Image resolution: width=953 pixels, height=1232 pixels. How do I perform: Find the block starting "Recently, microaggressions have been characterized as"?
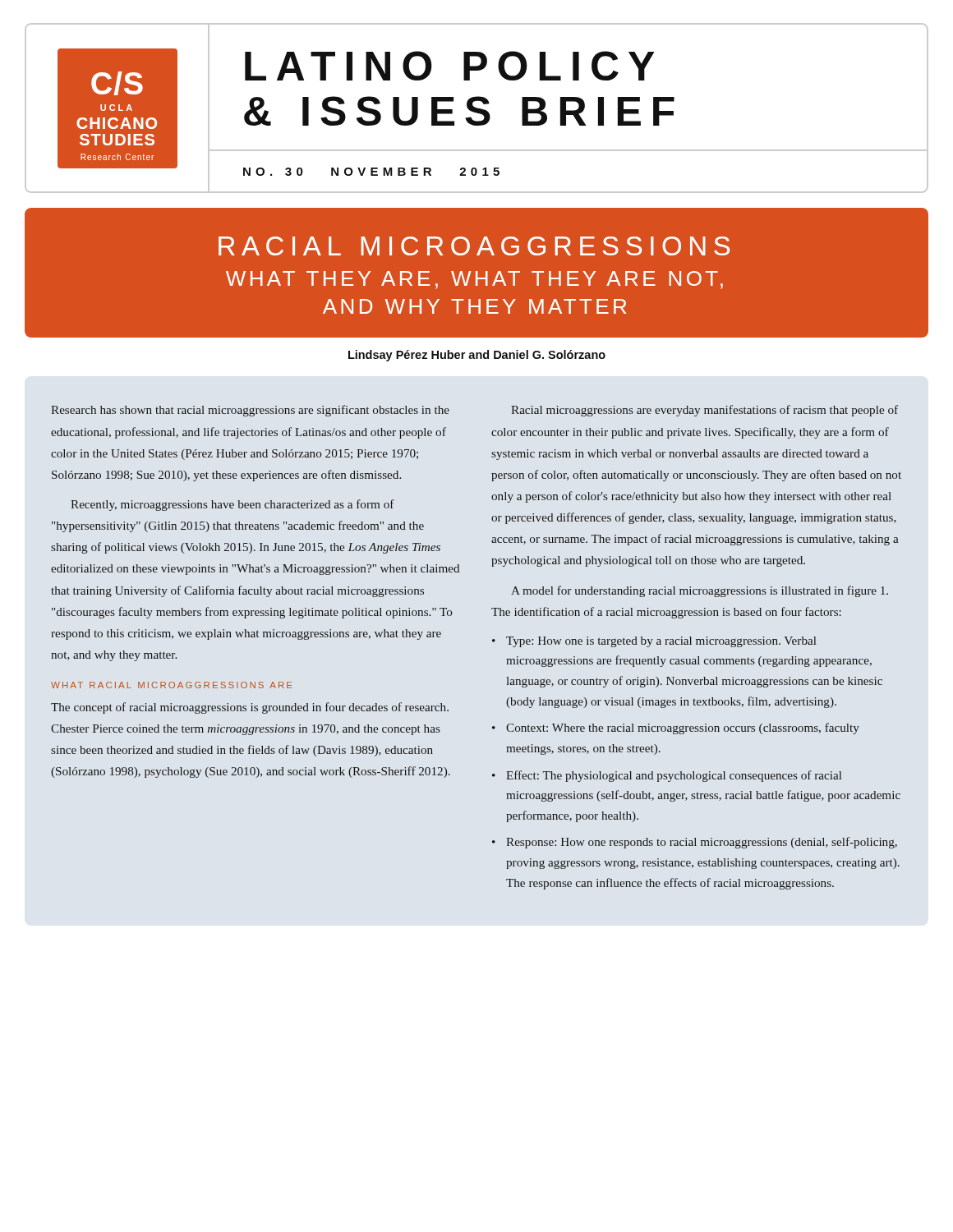point(255,579)
